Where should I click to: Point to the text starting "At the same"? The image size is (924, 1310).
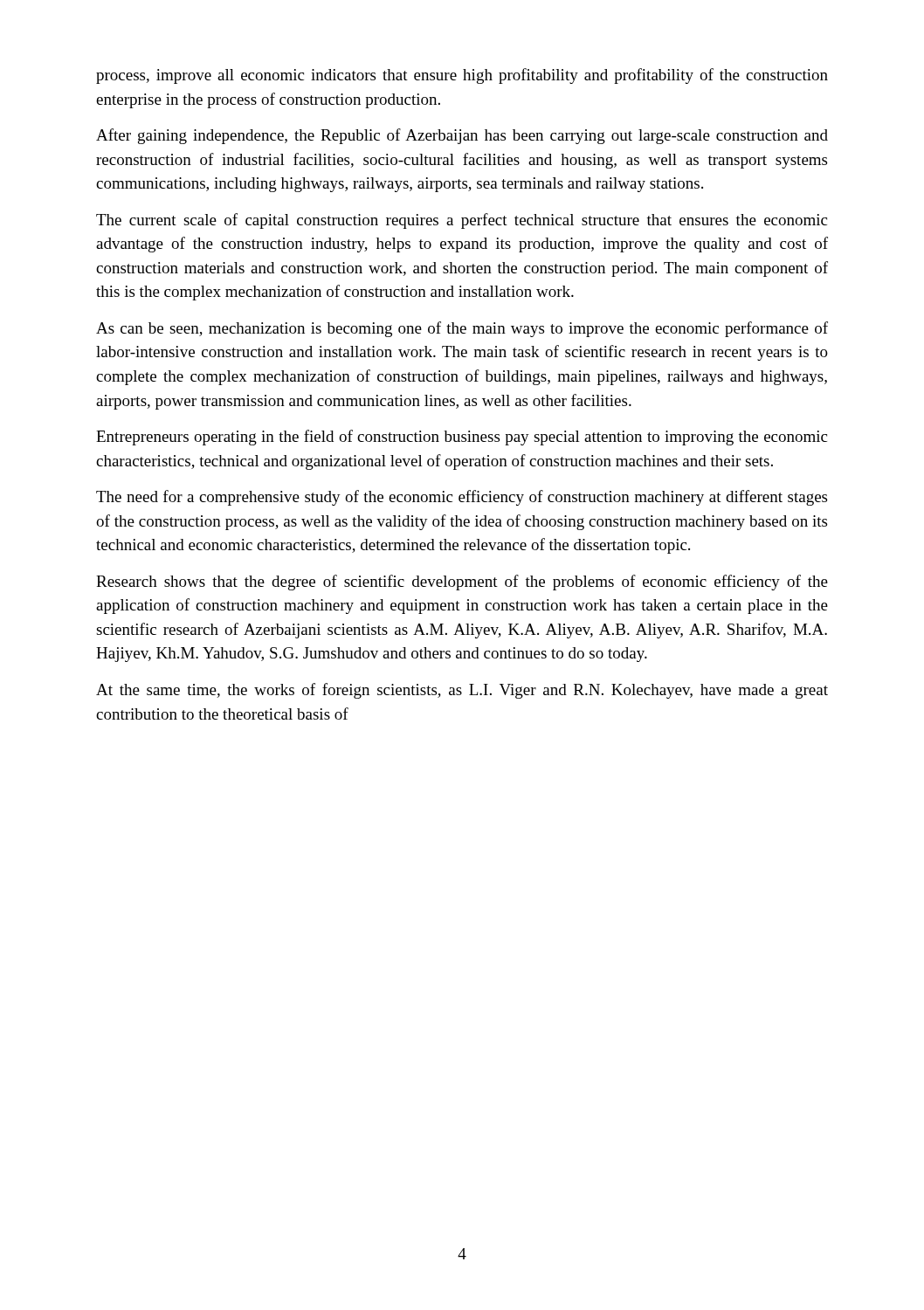point(462,702)
